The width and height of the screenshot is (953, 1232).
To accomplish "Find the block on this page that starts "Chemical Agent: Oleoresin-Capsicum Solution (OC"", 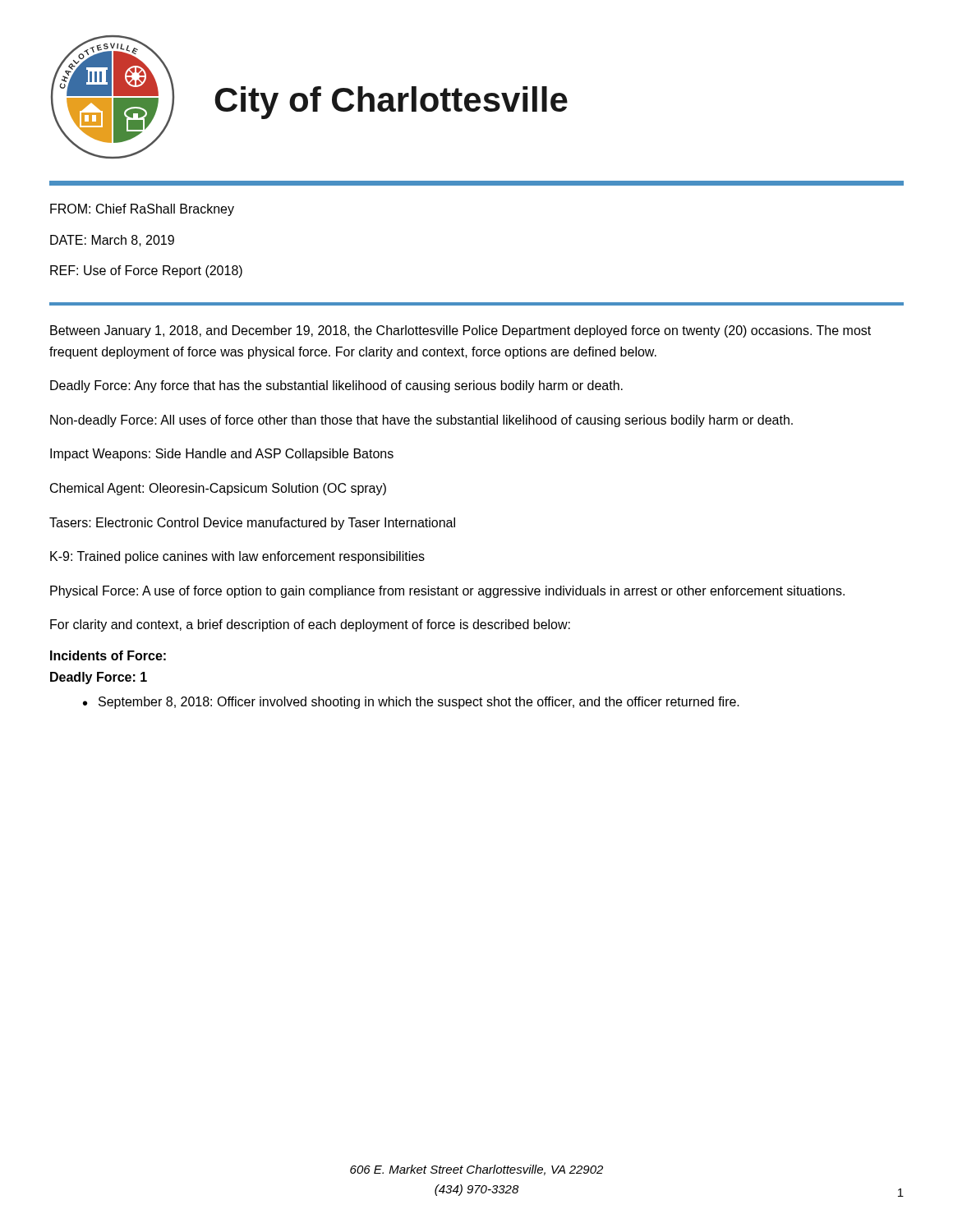I will coord(218,488).
